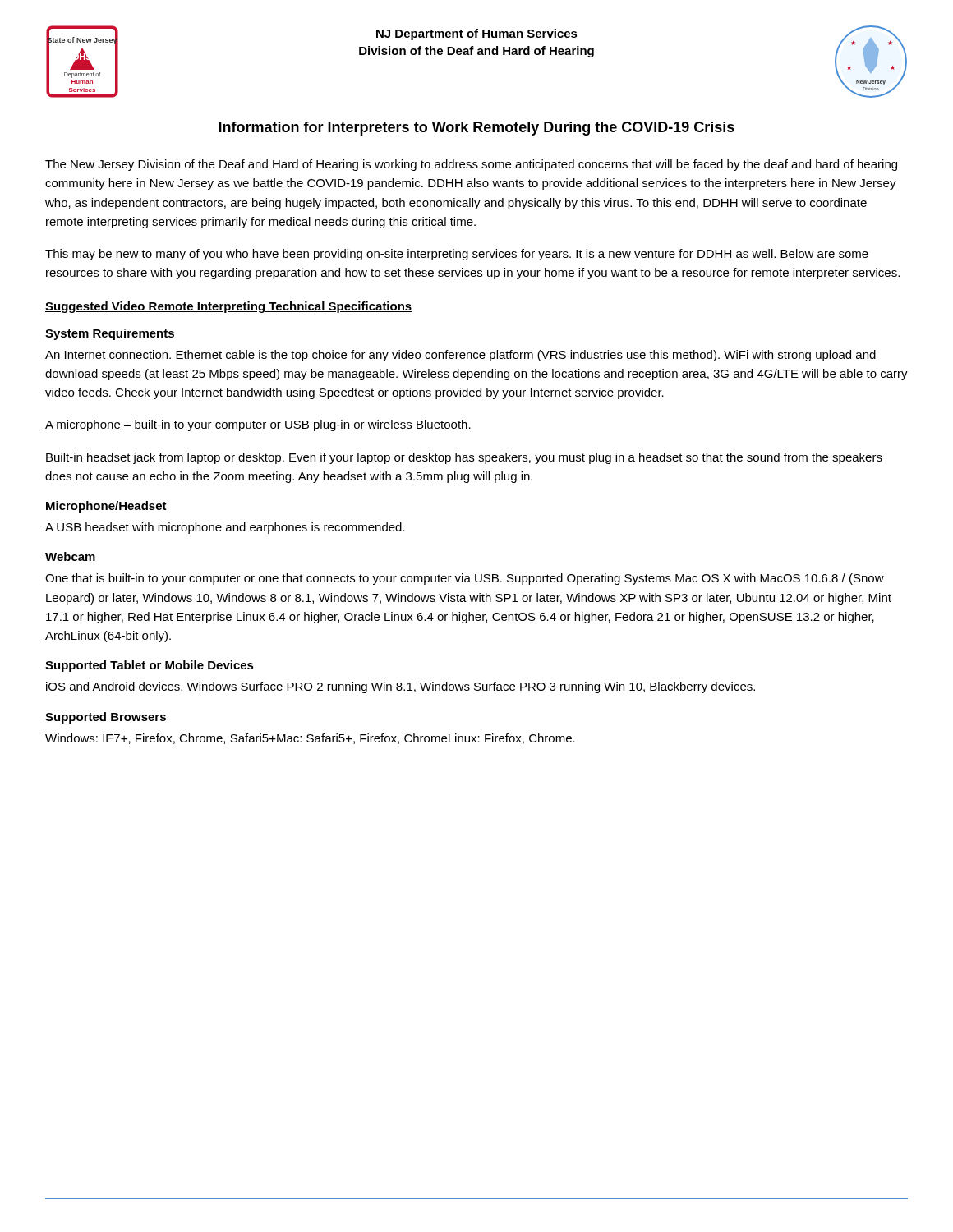Find the text block with the text "A microphone – built-in"
Screen dimensions: 1232x953
(x=258, y=424)
